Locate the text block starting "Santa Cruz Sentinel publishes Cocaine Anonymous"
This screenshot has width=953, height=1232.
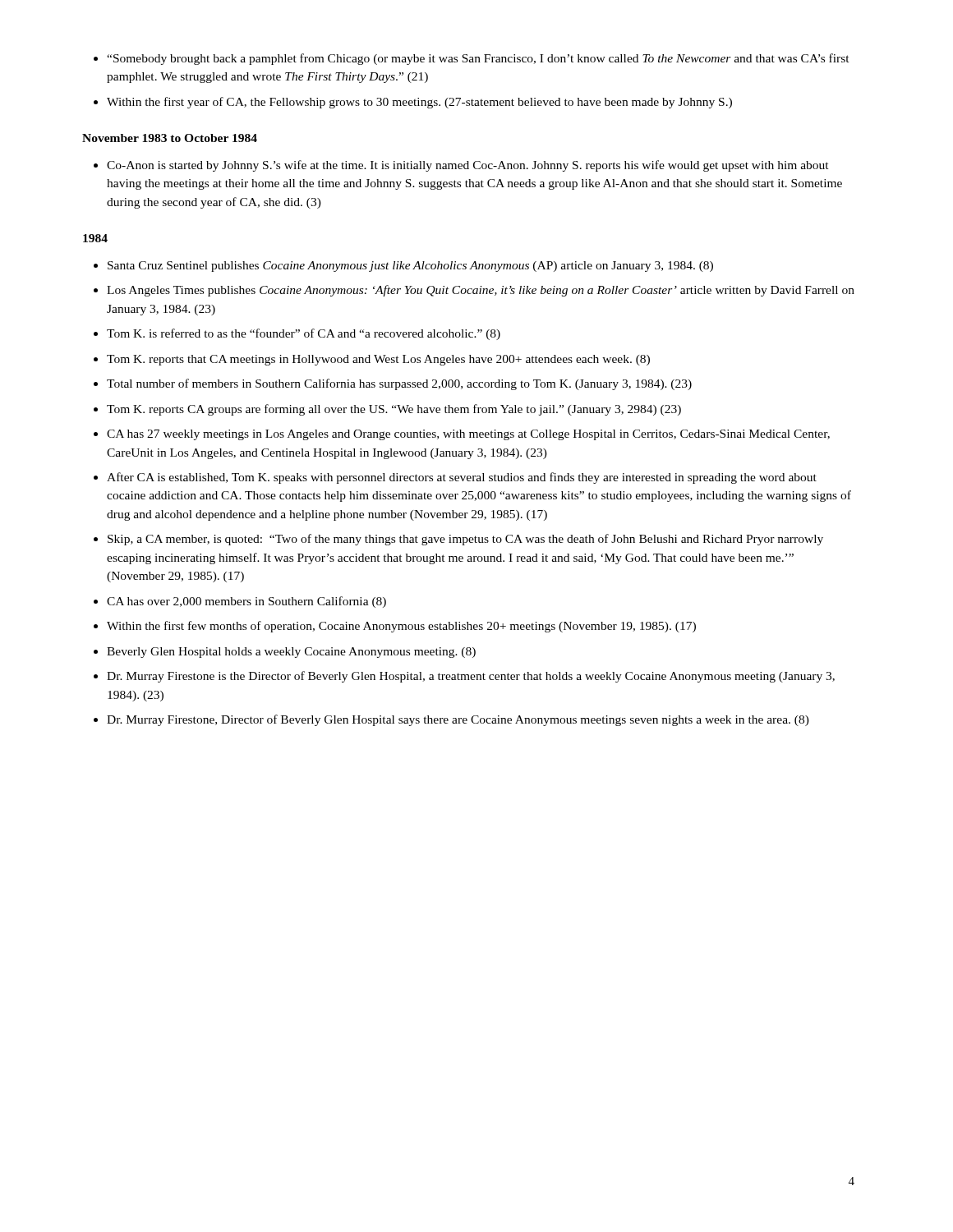tap(410, 265)
